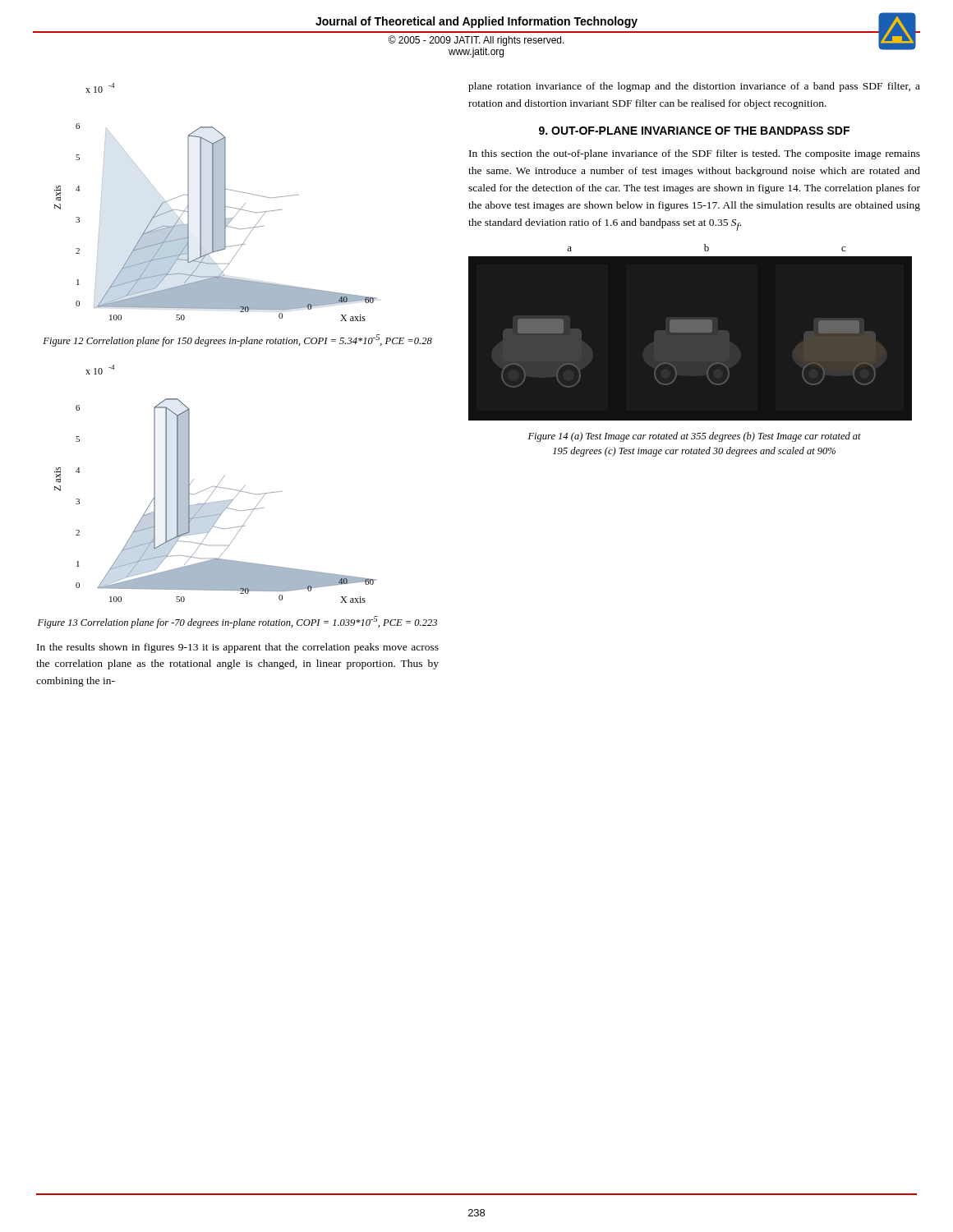
Task: Find the section header
Action: (x=694, y=130)
